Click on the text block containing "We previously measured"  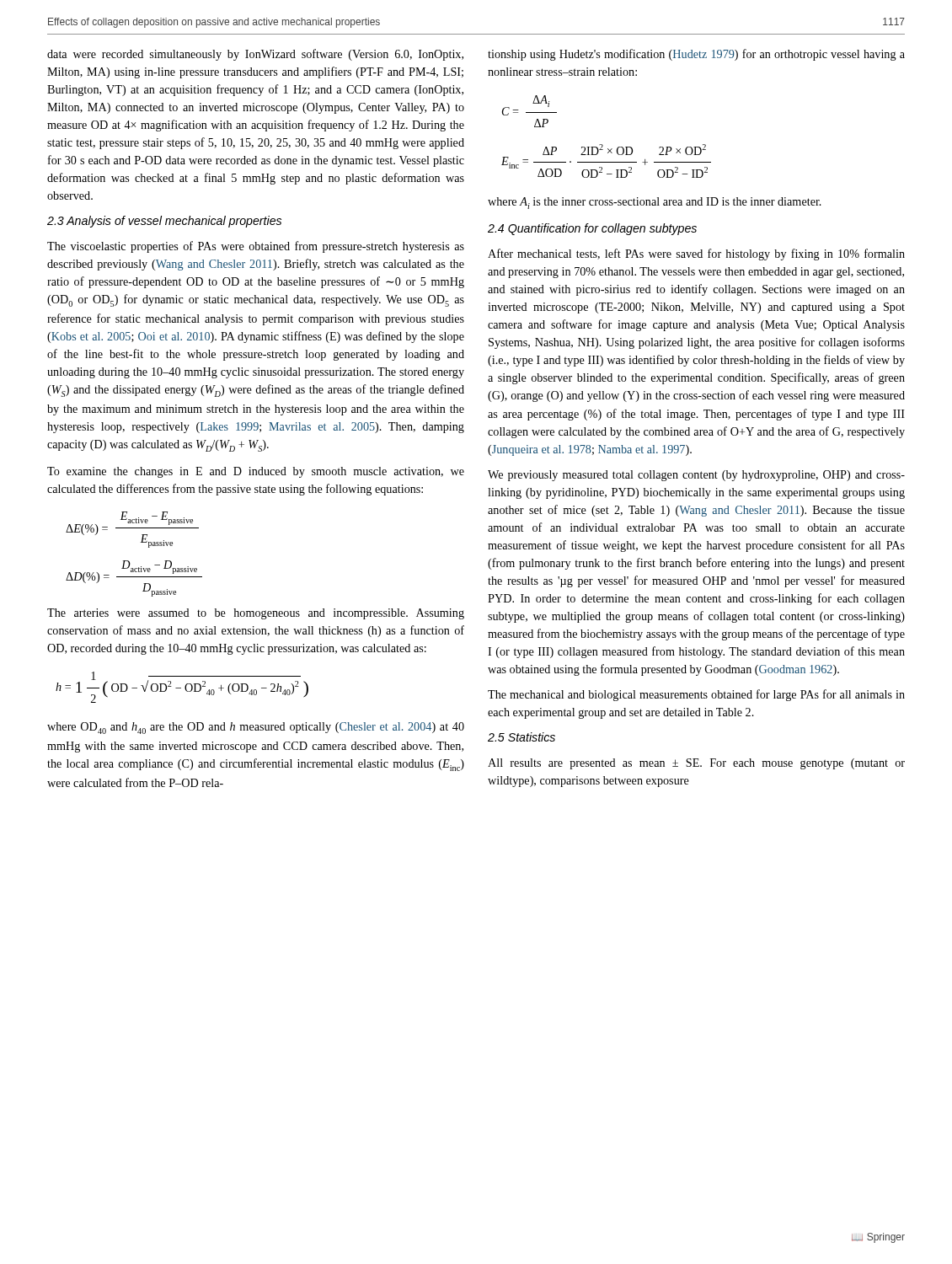[696, 572]
